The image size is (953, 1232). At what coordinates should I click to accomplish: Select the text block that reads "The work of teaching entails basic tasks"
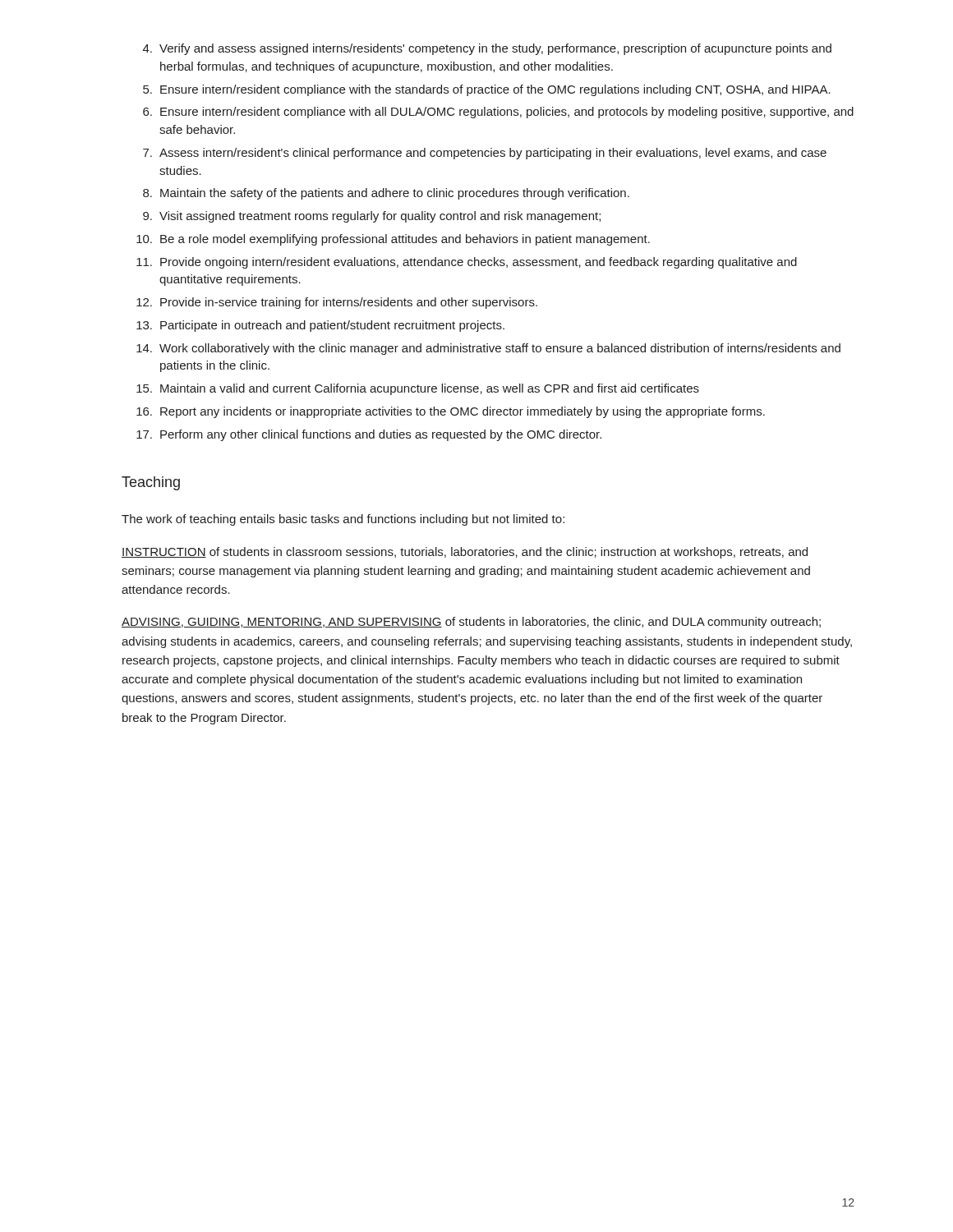pyautogui.click(x=344, y=519)
